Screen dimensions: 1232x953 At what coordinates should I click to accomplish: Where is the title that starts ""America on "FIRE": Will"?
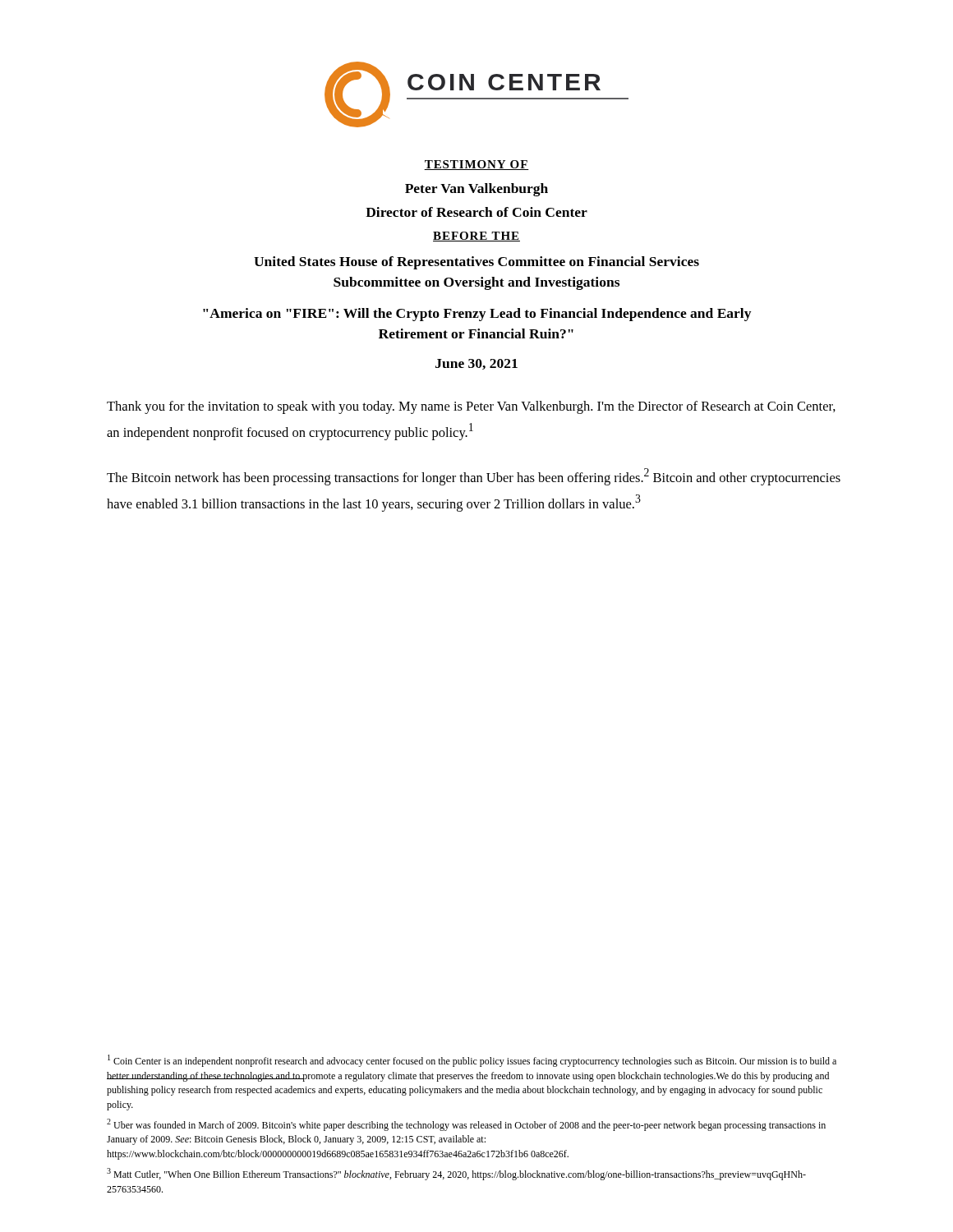tap(476, 323)
